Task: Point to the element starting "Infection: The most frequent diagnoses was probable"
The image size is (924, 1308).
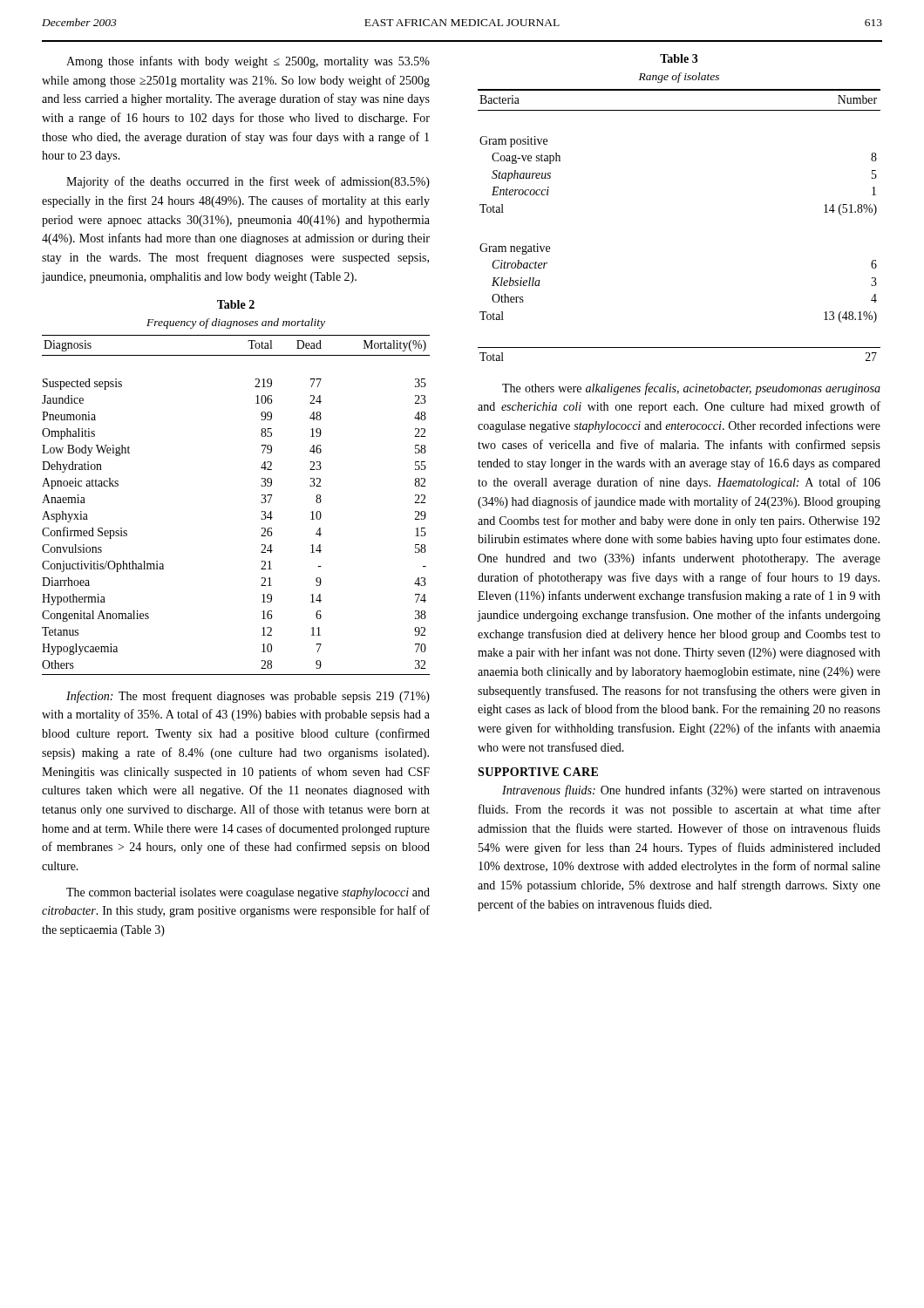Action: pos(236,813)
